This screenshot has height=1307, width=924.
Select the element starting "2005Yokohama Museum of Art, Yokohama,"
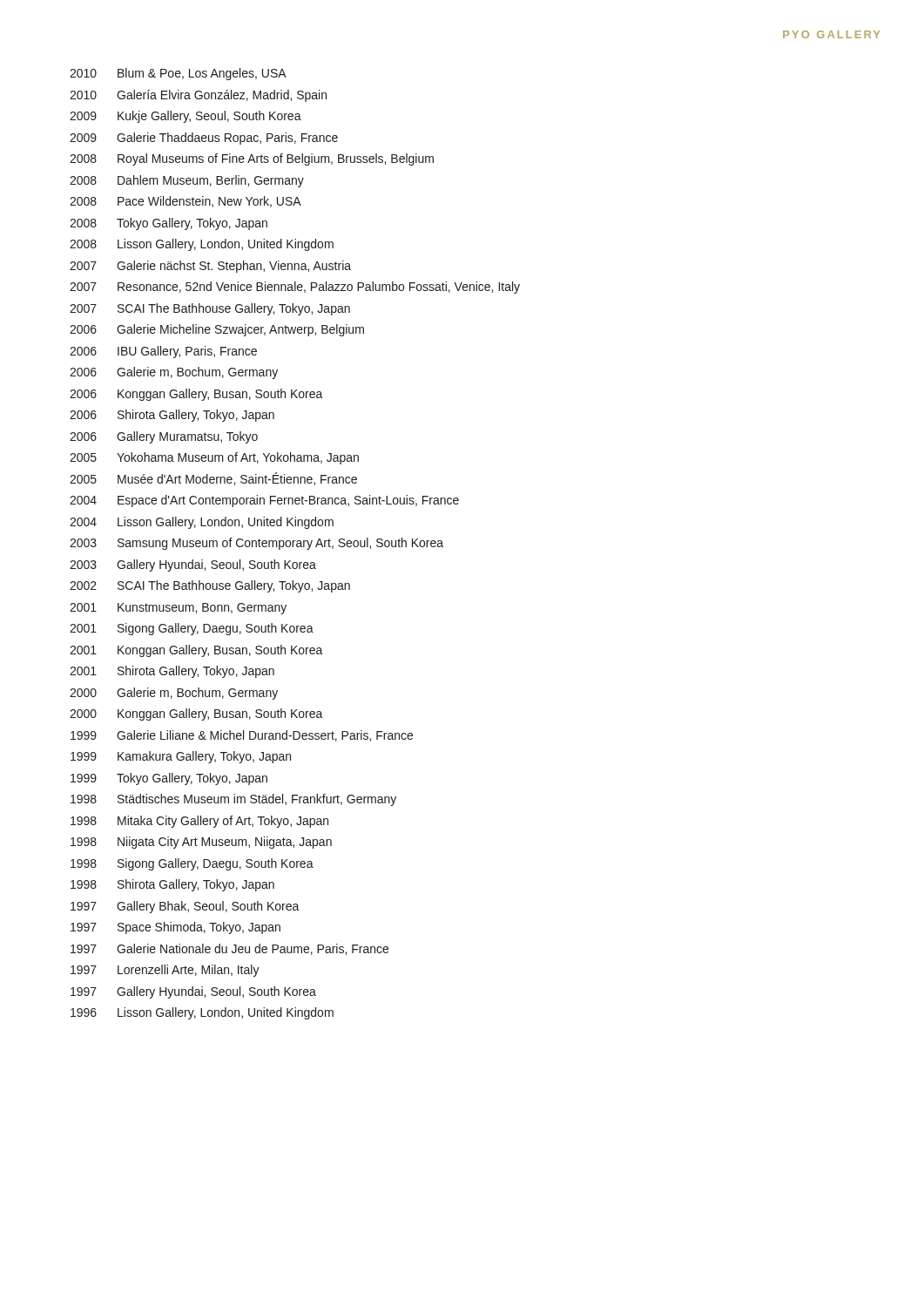pos(215,458)
